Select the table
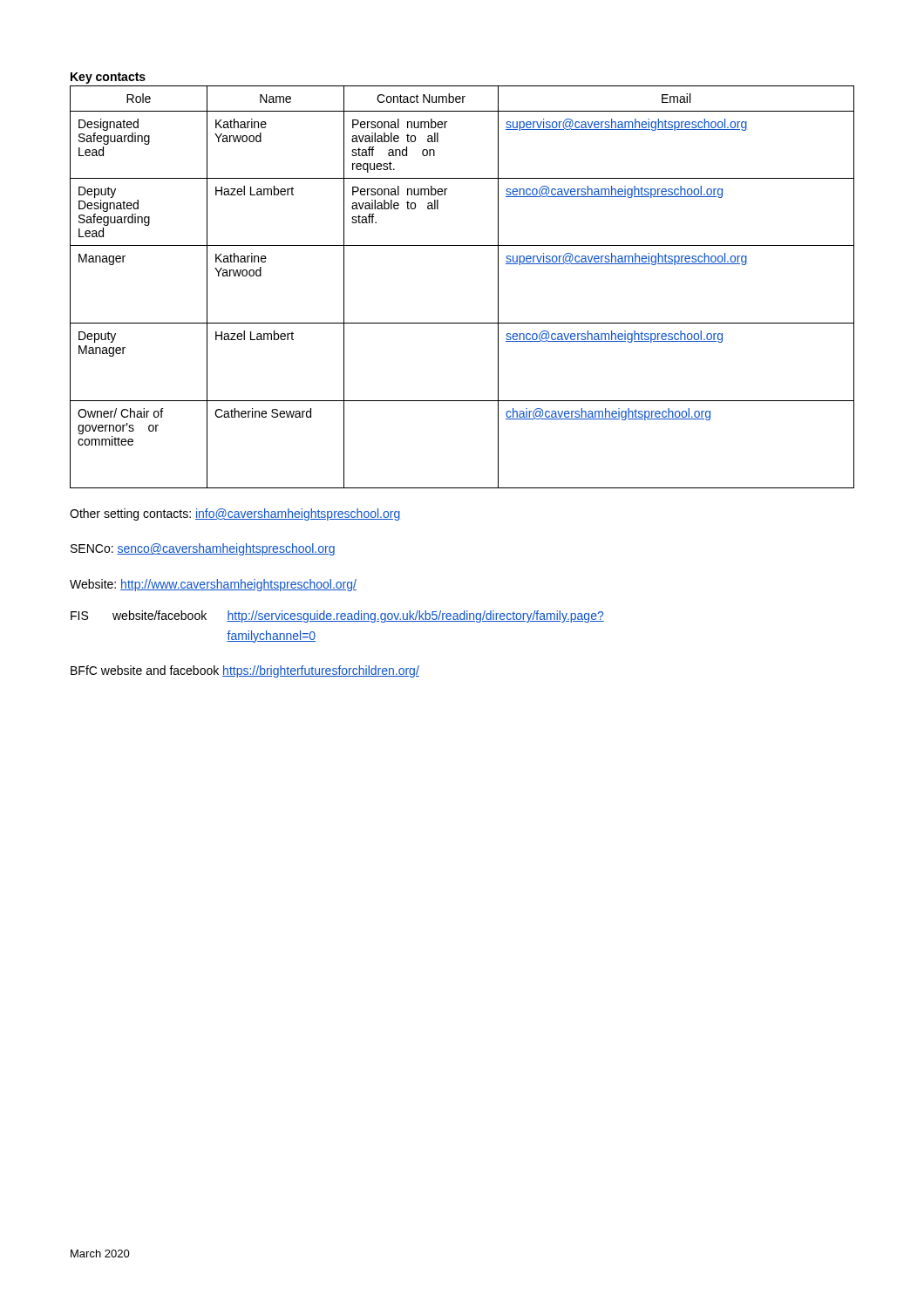The height and width of the screenshot is (1308, 924). pyautogui.click(x=462, y=287)
